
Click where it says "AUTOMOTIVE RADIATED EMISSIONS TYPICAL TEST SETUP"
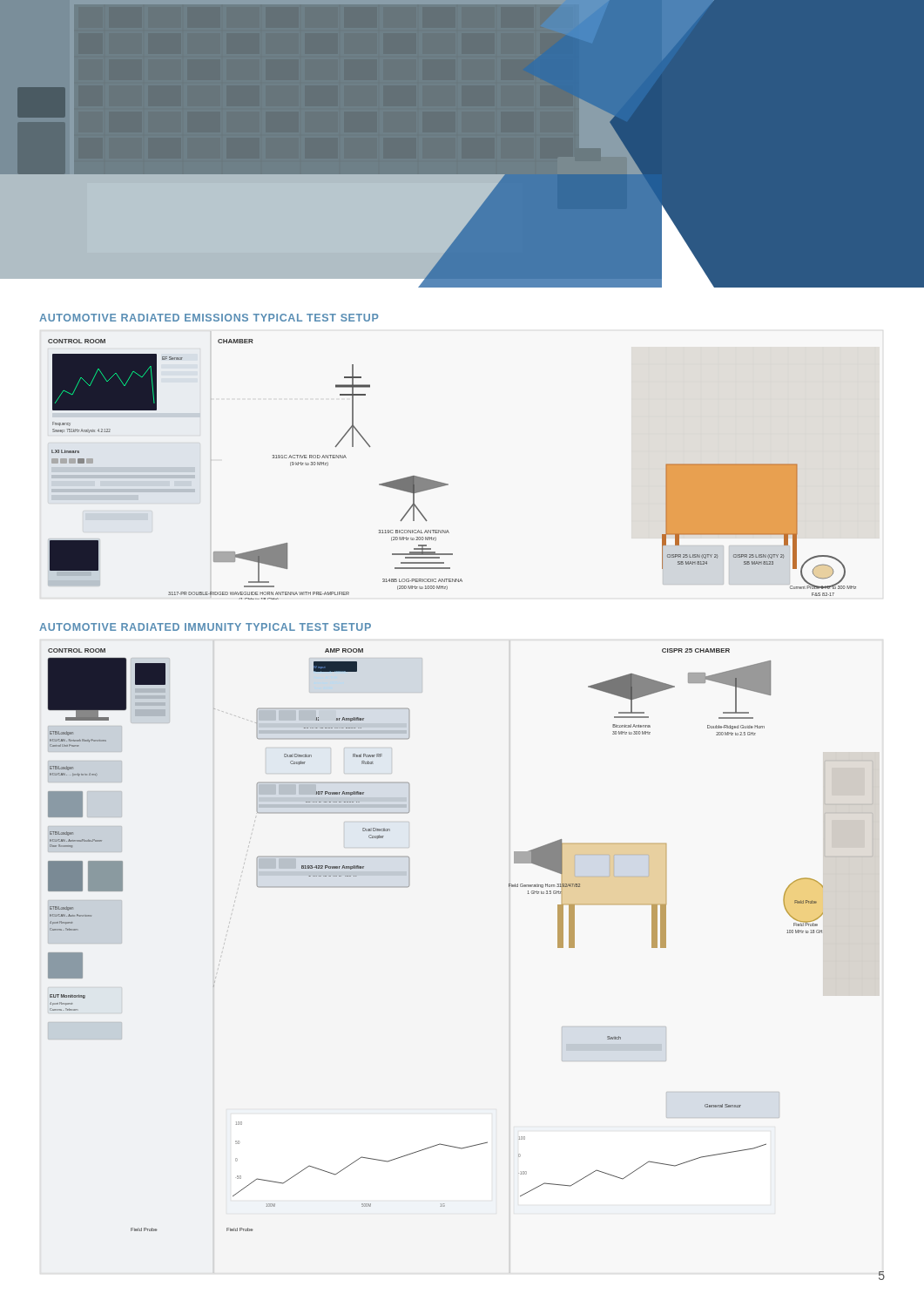209,318
